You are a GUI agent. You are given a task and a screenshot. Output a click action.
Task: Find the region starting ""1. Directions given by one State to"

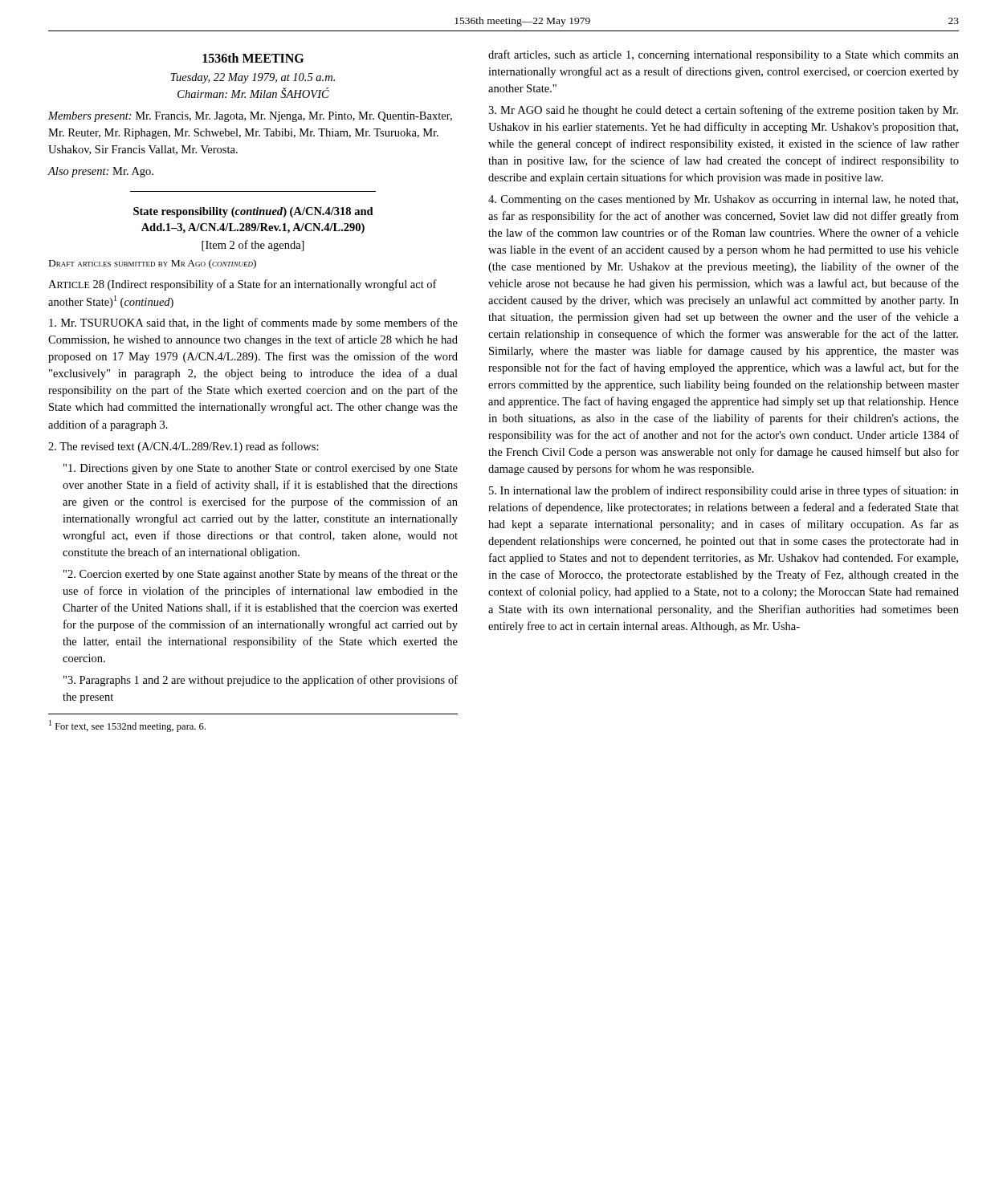click(x=260, y=510)
